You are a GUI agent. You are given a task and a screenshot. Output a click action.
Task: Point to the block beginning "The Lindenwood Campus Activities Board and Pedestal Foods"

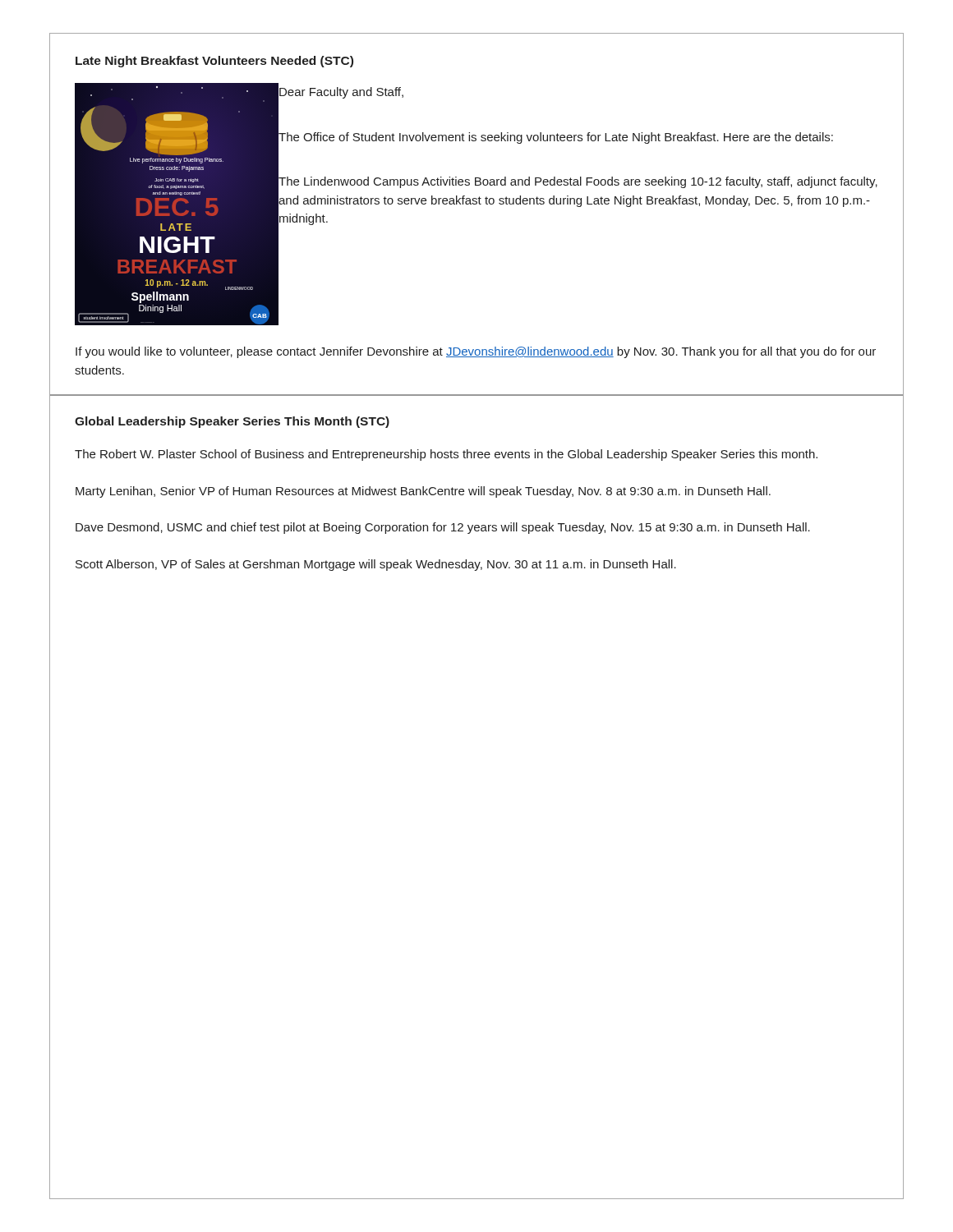pos(578,200)
